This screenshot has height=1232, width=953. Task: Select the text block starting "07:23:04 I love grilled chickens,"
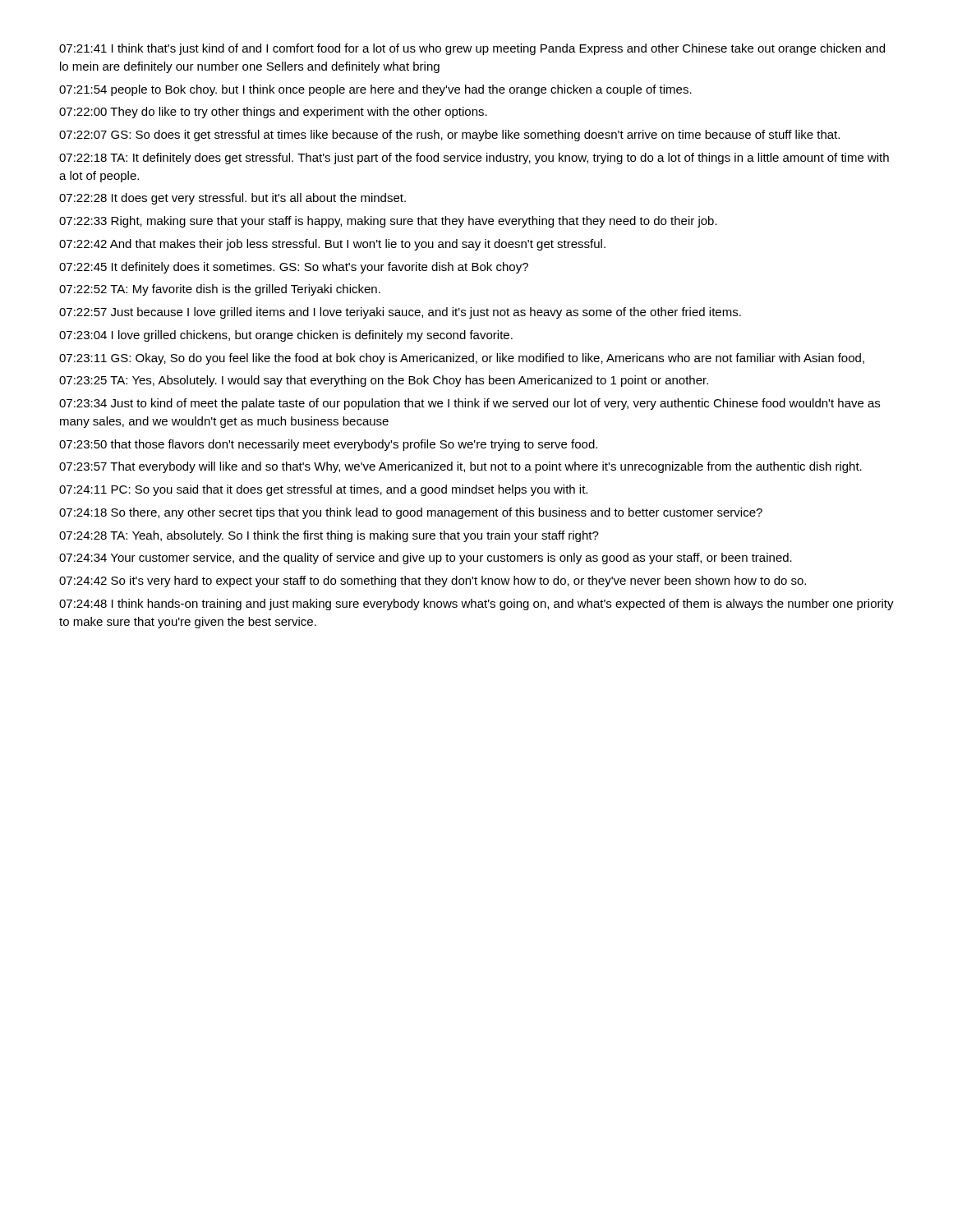[286, 334]
